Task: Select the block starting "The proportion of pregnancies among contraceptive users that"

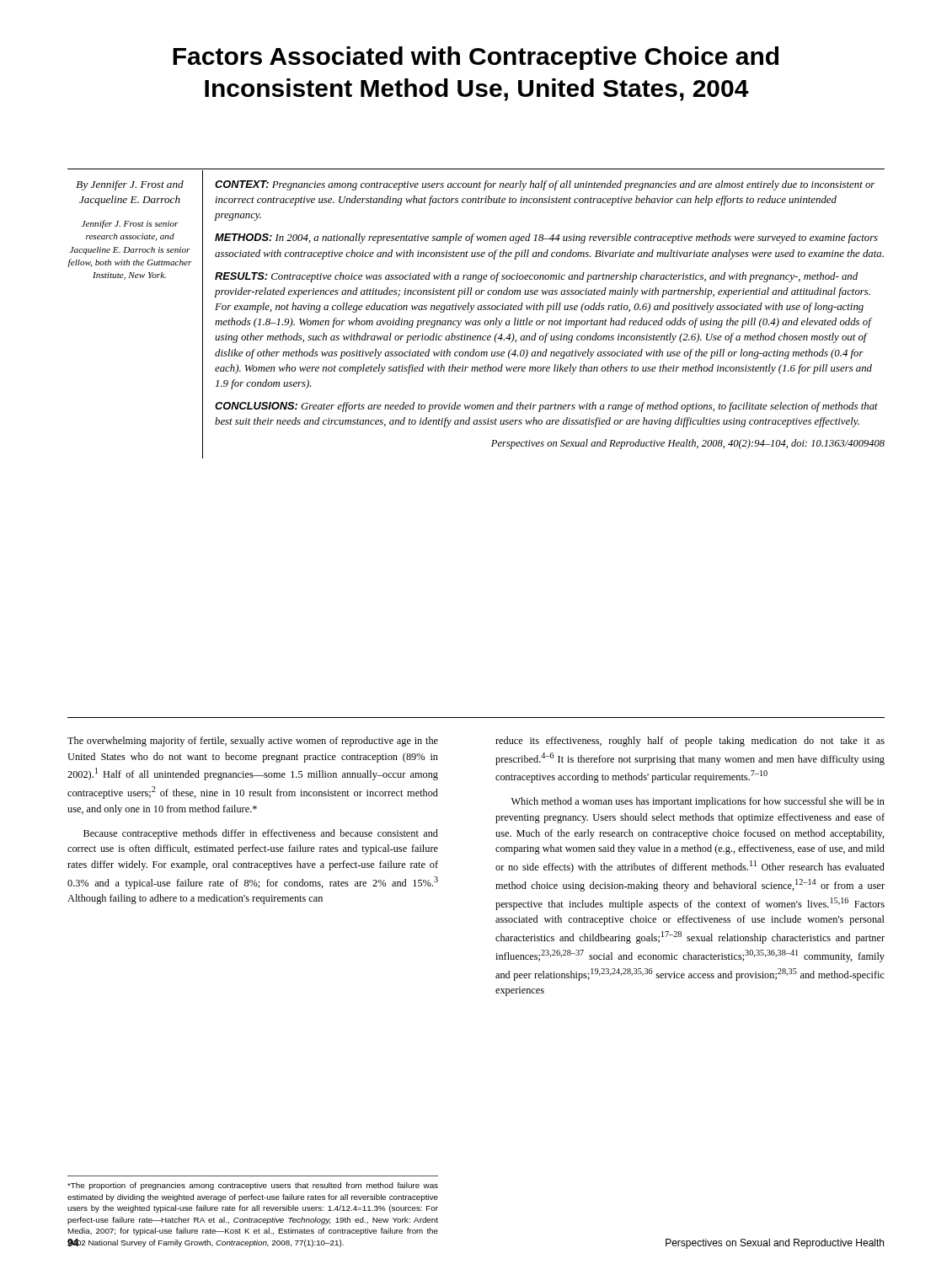Action: point(253,1214)
